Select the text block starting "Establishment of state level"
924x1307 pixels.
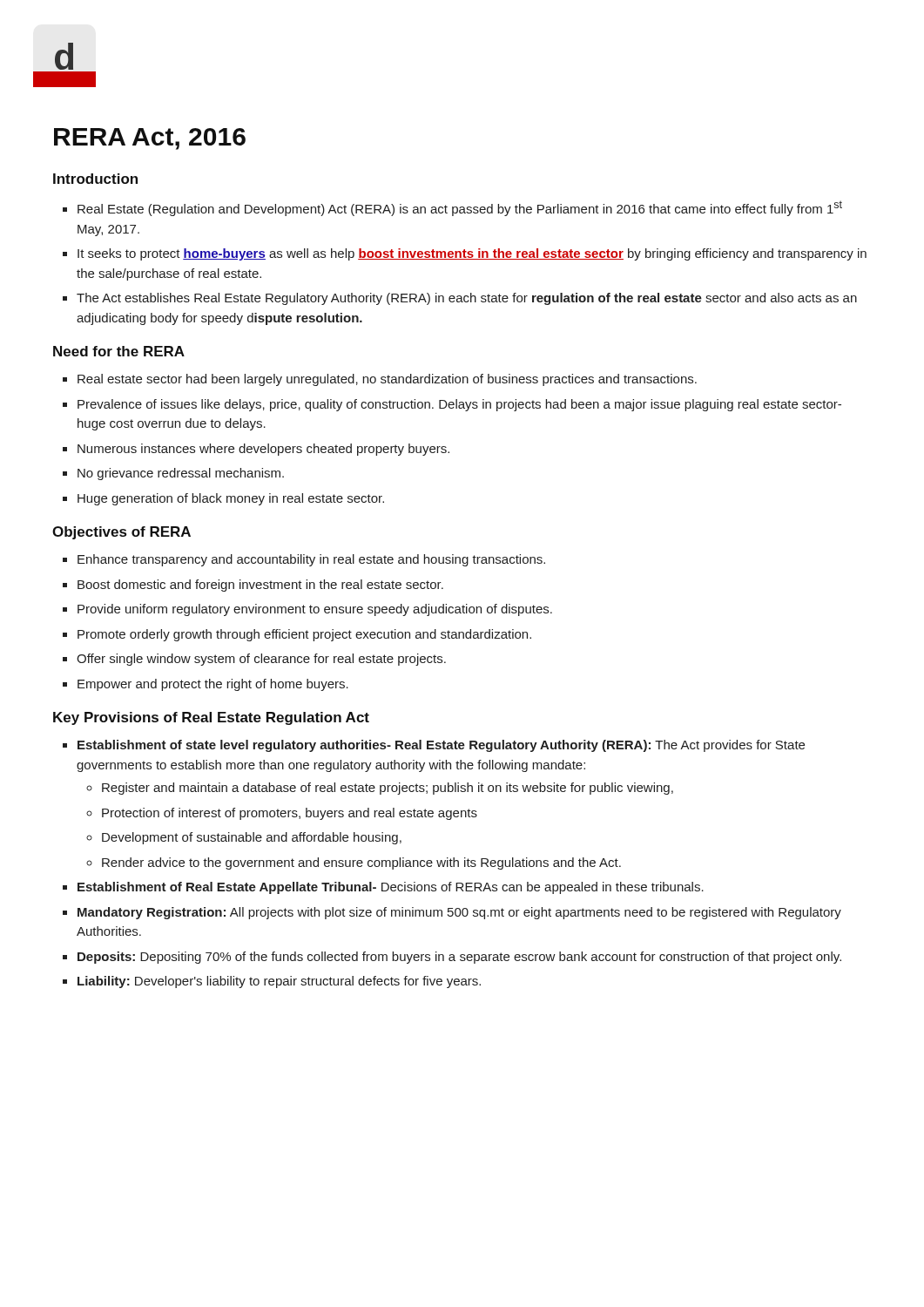474,805
